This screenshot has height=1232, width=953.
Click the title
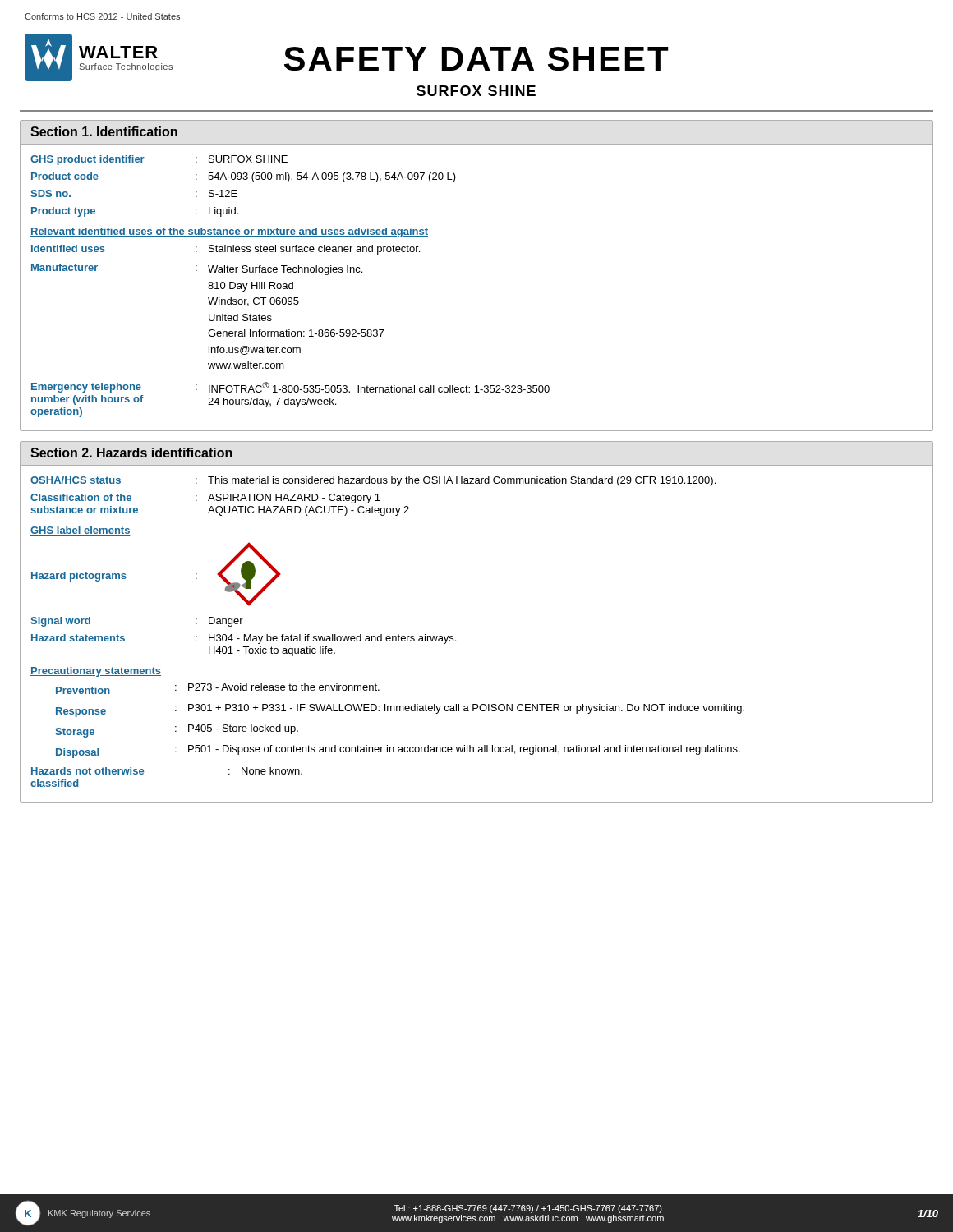tap(476, 59)
